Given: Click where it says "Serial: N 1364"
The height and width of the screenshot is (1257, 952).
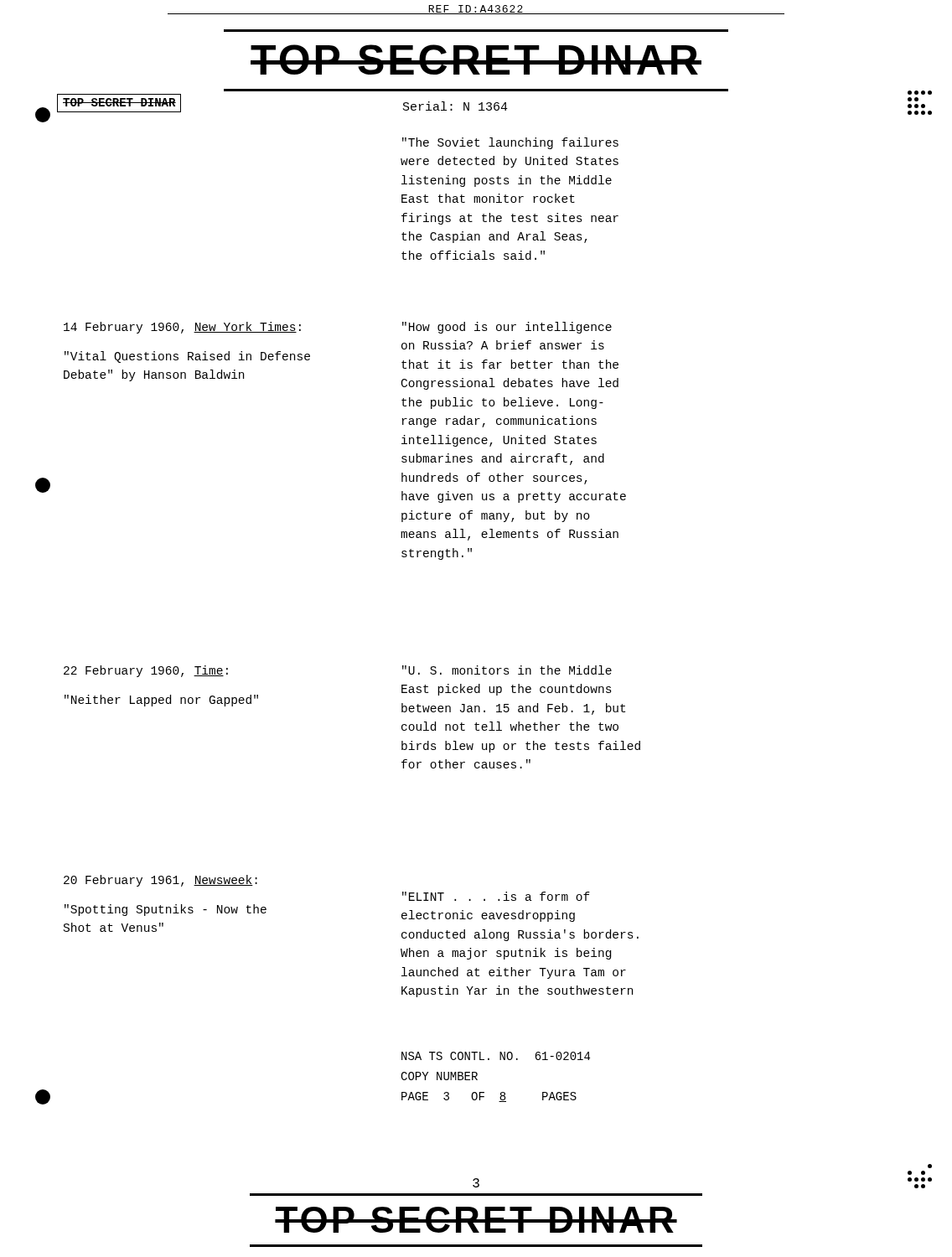Looking at the screenshot, I should point(455,108).
